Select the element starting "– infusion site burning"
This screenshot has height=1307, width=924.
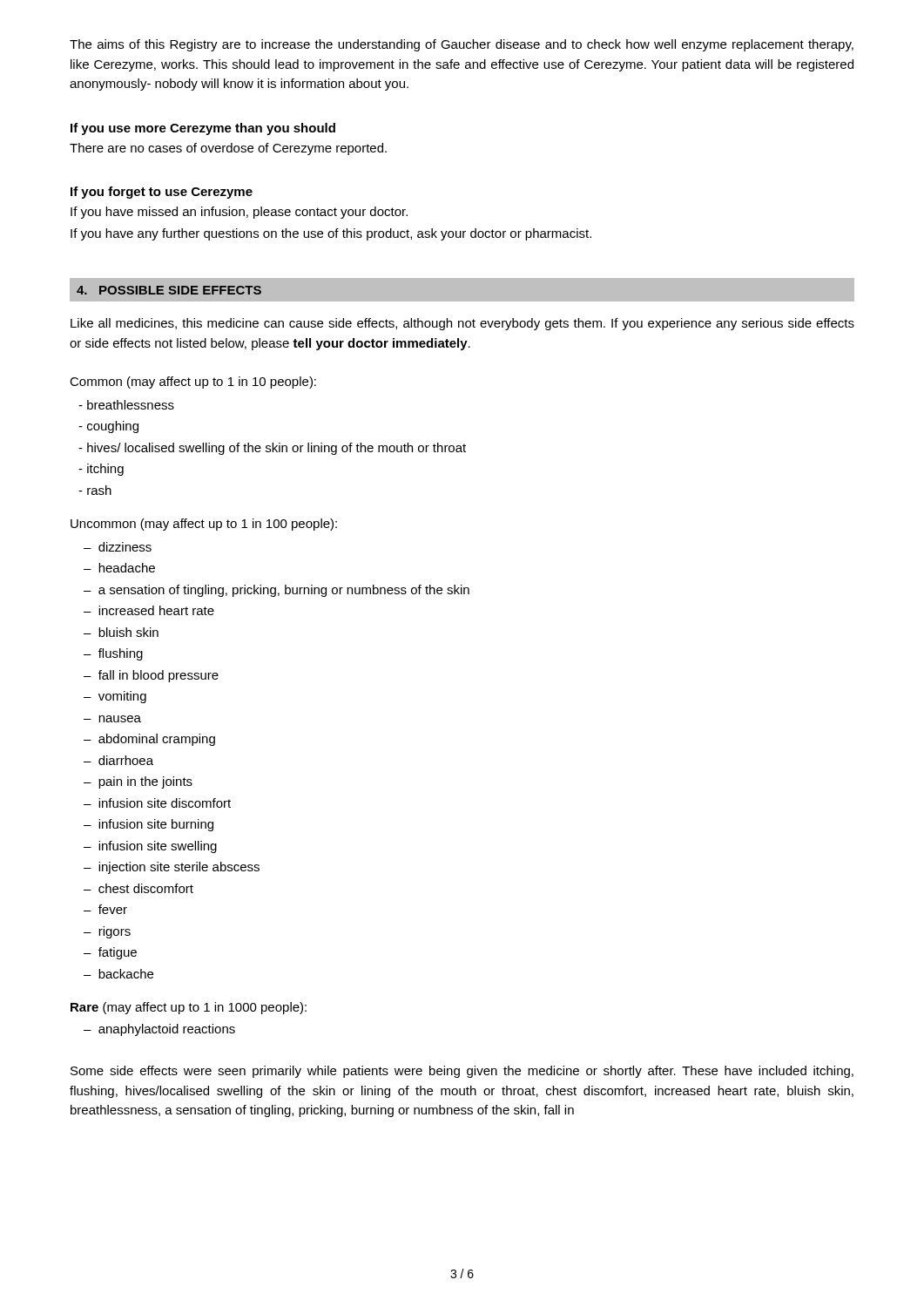pyautogui.click(x=149, y=824)
